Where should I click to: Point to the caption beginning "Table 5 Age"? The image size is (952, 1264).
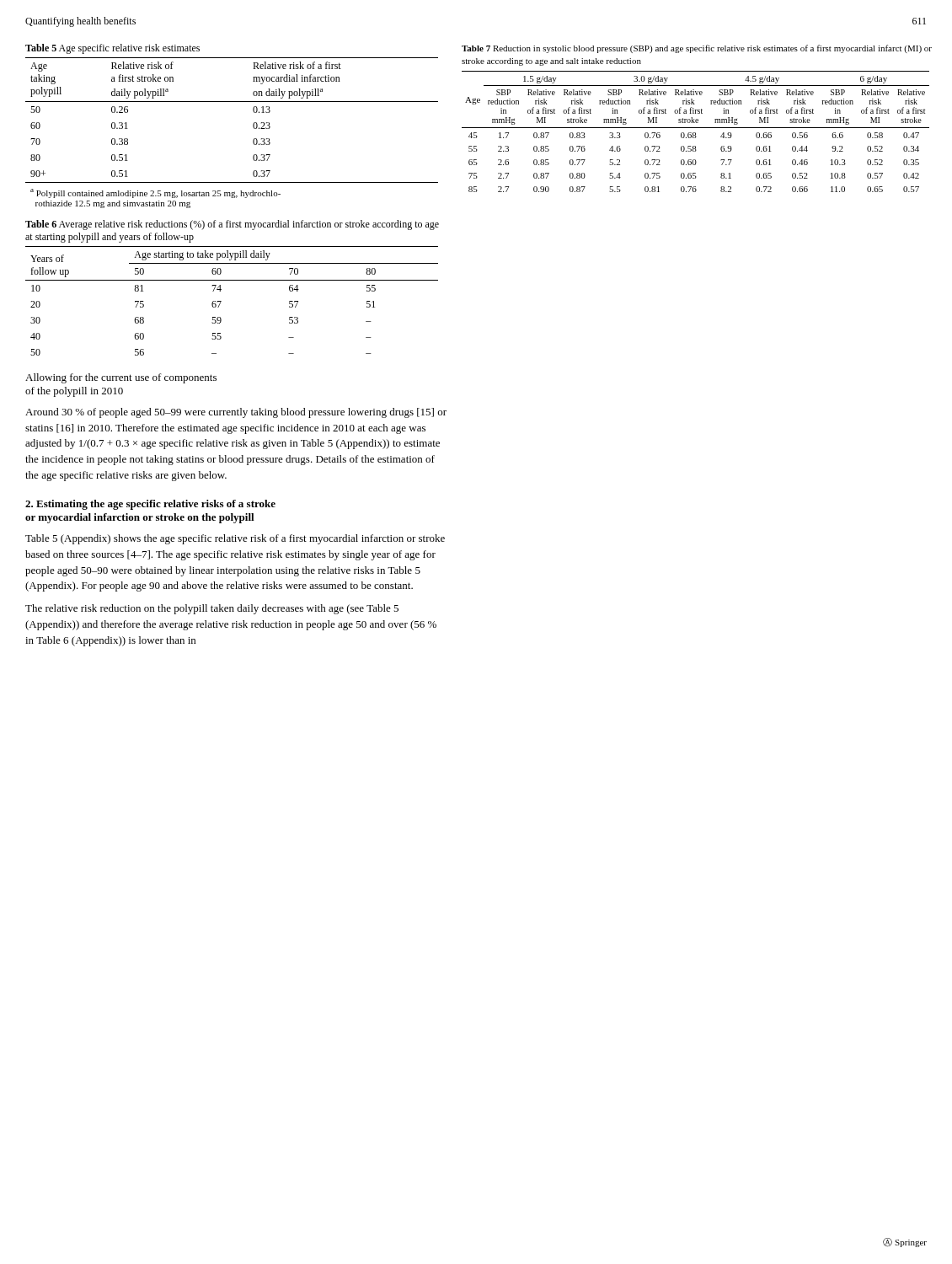(113, 48)
